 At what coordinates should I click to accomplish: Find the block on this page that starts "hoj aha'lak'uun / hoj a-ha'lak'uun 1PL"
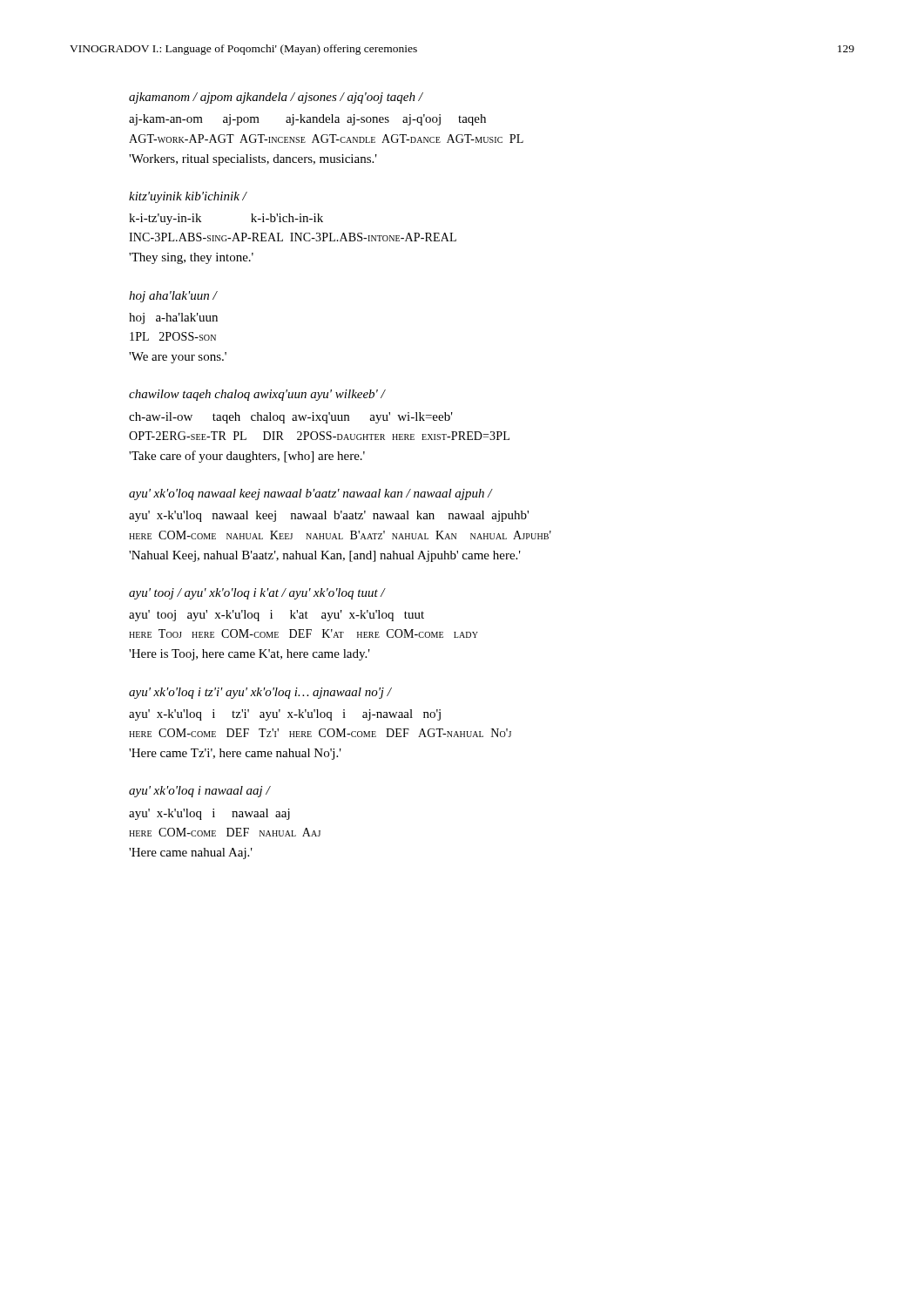(173, 297)
